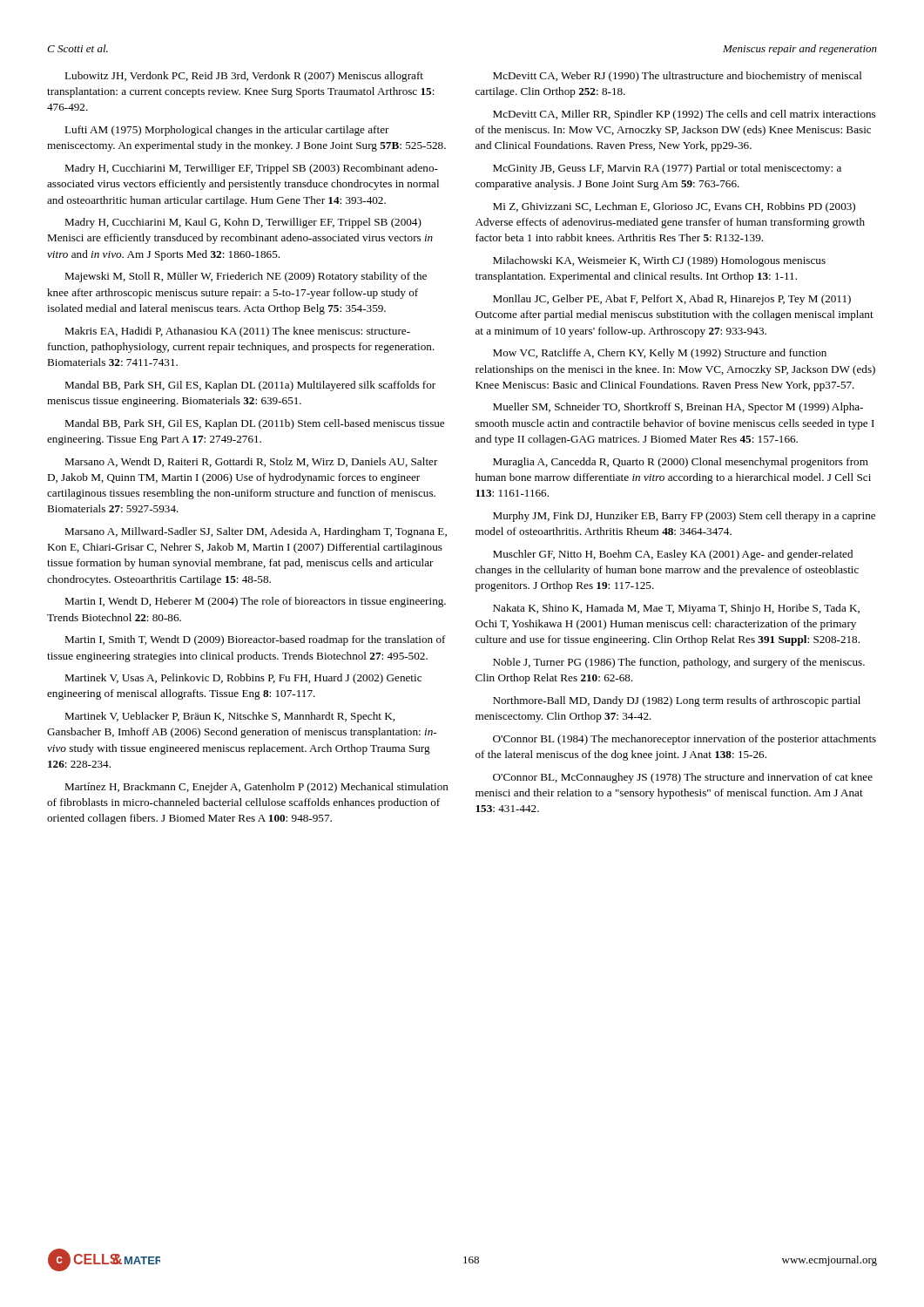
Task: Find the text block that says "Mueller SM, Schneider TO, Shortkroff S, Breinan"
Action: [675, 423]
